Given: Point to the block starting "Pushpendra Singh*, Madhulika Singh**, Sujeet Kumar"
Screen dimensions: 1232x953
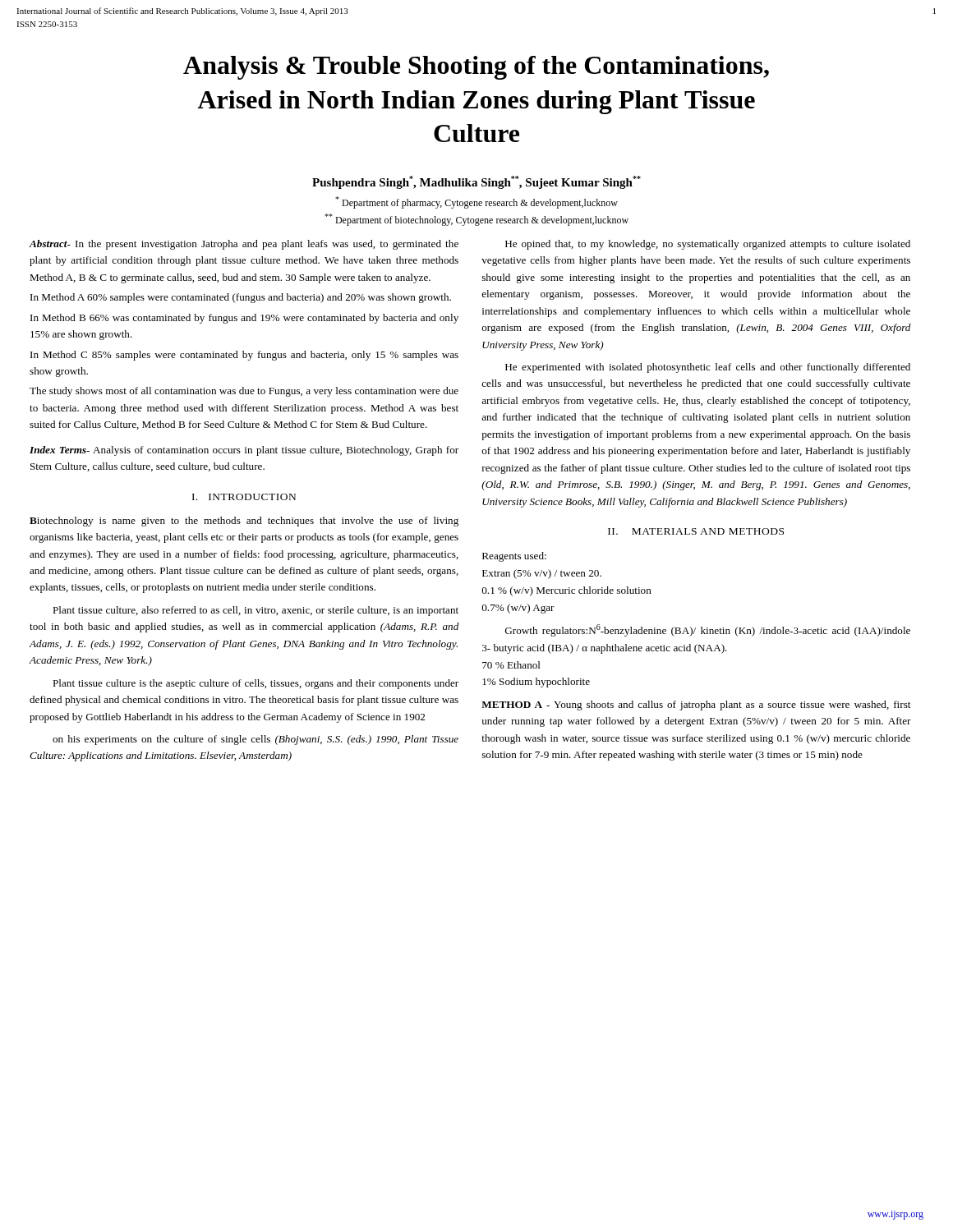Looking at the screenshot, I should pyautogui.click(x=476, y=181).
